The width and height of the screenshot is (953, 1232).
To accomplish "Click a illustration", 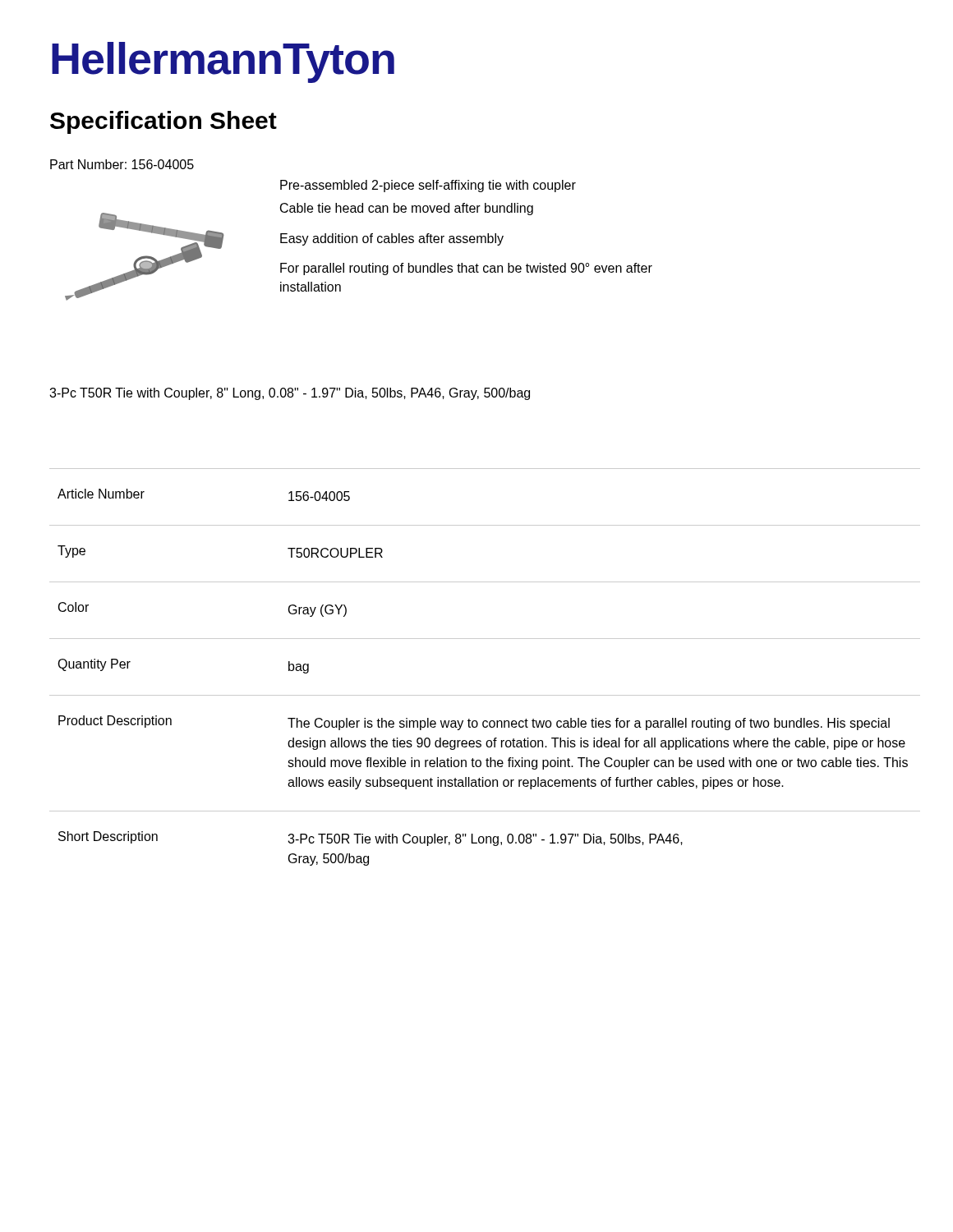I will coord(156,259).
